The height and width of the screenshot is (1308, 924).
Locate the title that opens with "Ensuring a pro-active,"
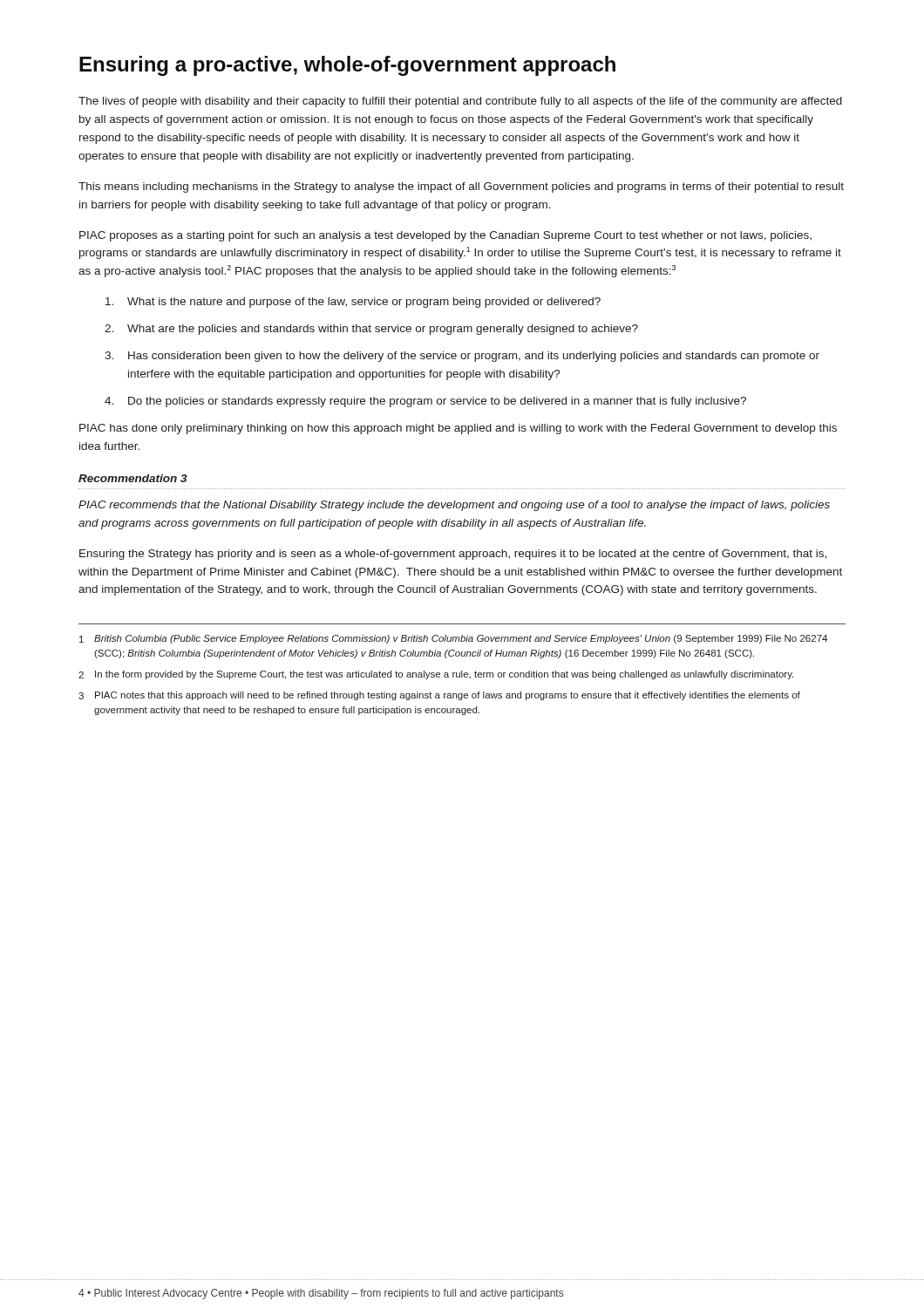(462, 65)
